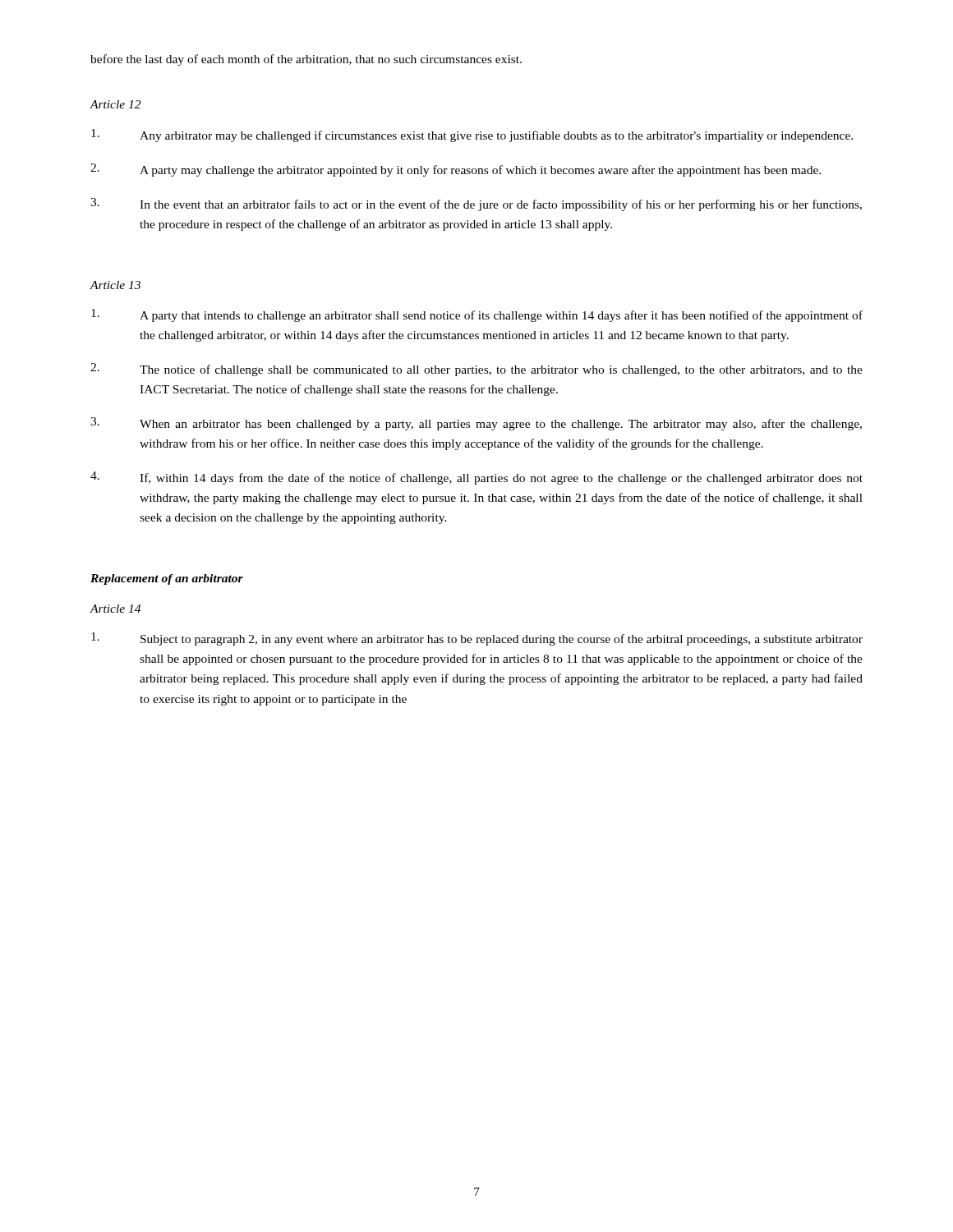Viewport: 953px width, 1232px height.
Task: Select the text block starting "Any arbitrator may"
Action: click(x=476, y=135)
